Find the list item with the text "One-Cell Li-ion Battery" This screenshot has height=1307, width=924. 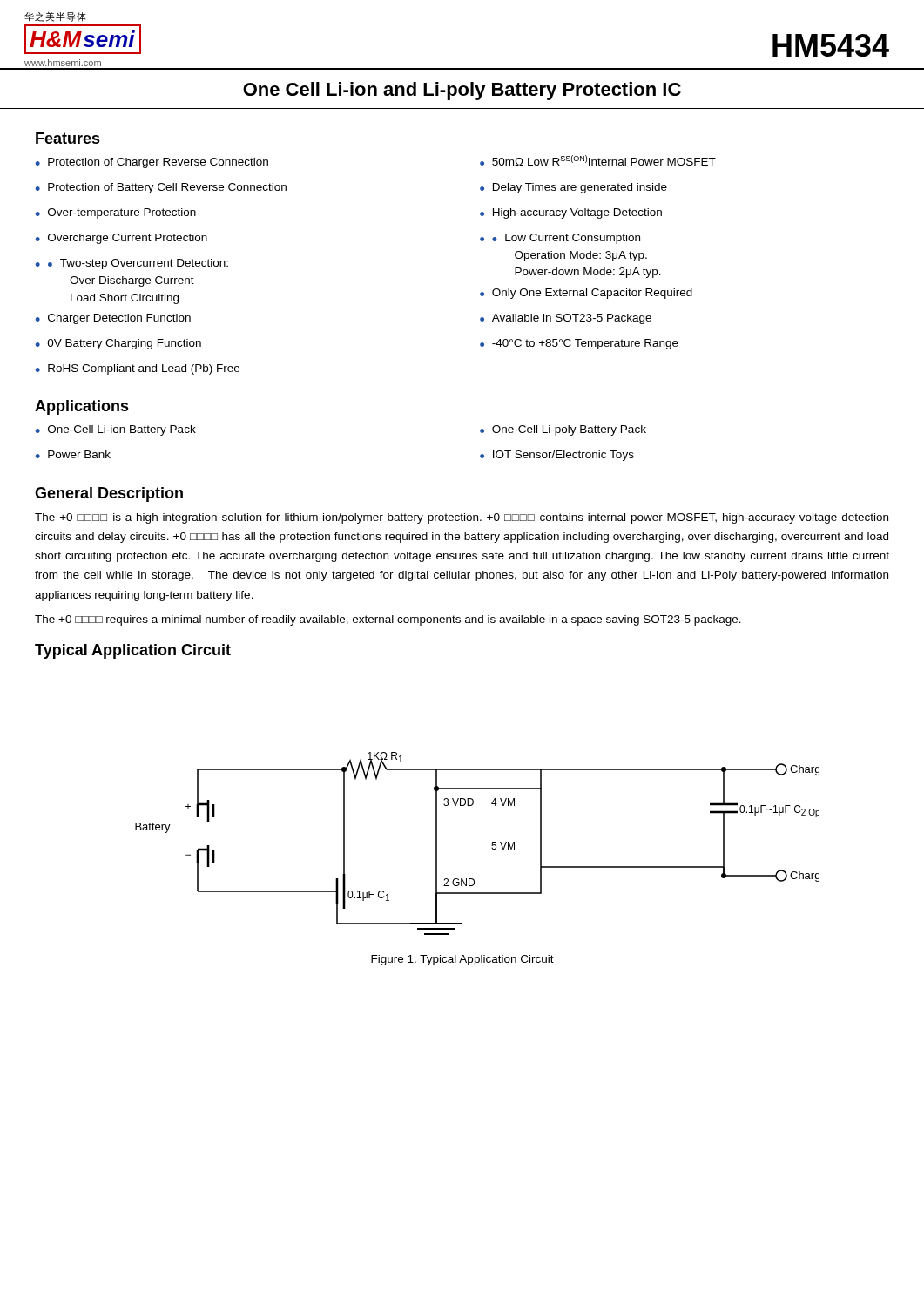tap(121, 429)
